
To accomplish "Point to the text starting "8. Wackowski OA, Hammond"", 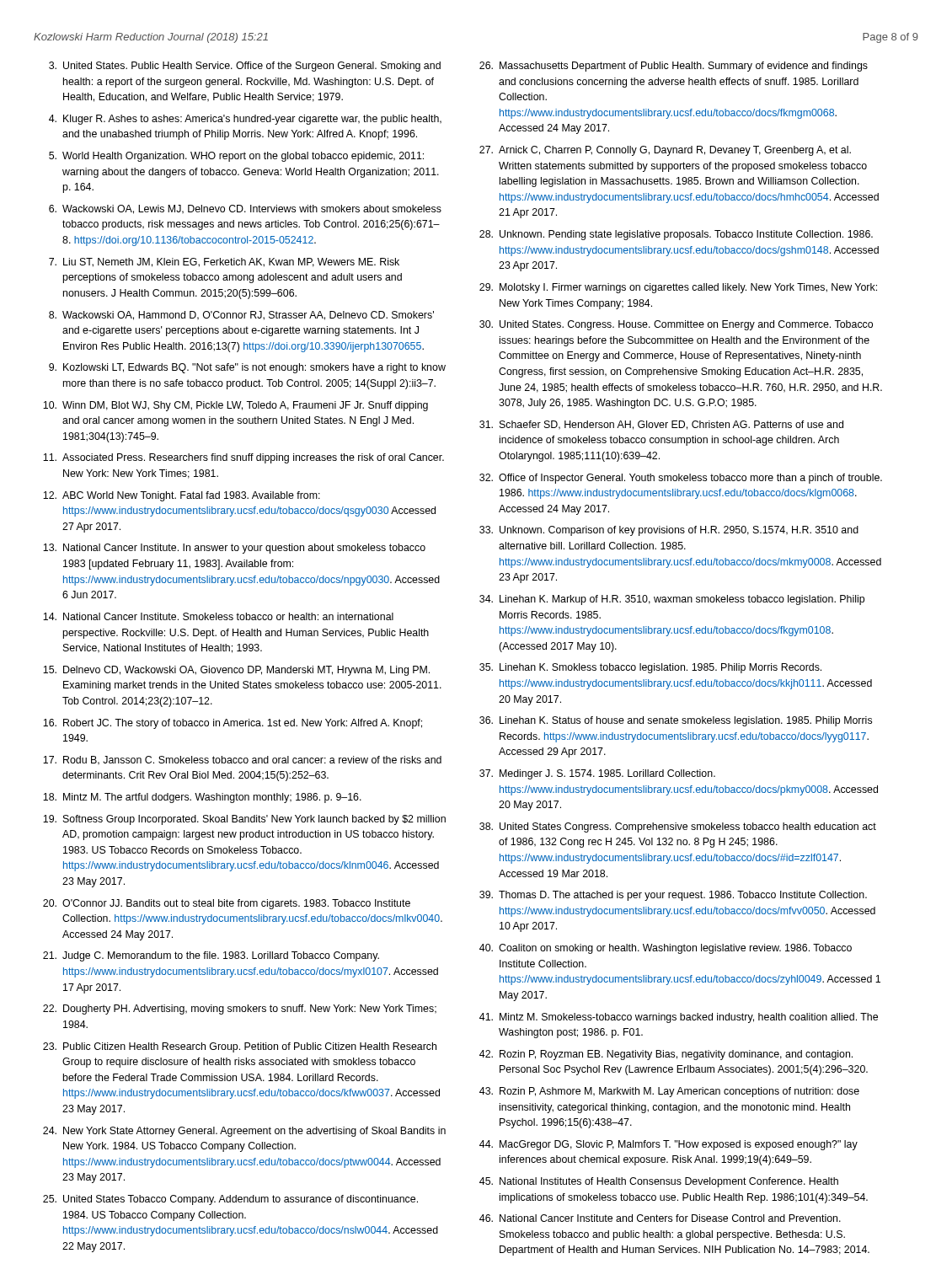I will 240,331.
